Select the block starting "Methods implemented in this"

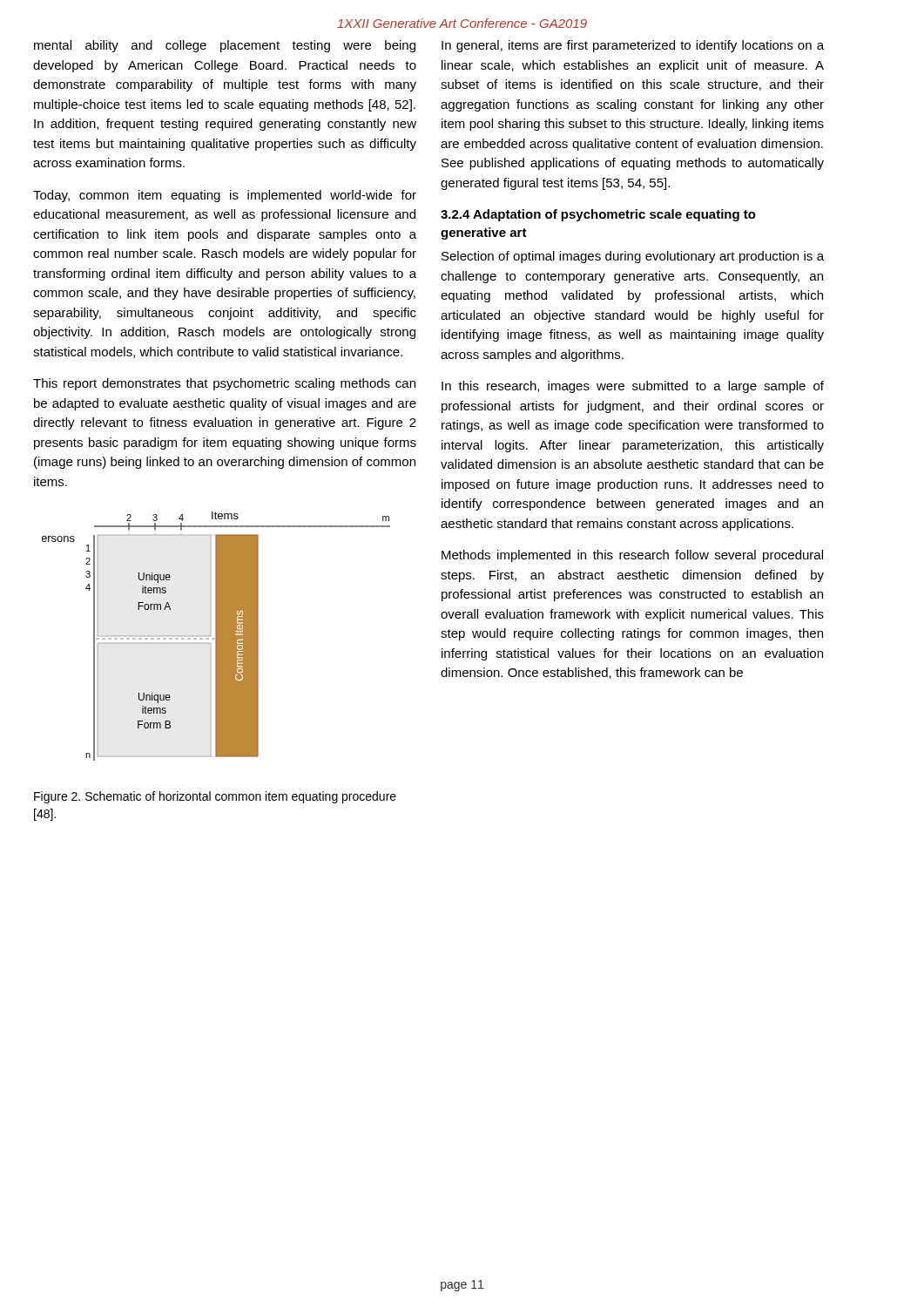(632, 613)
